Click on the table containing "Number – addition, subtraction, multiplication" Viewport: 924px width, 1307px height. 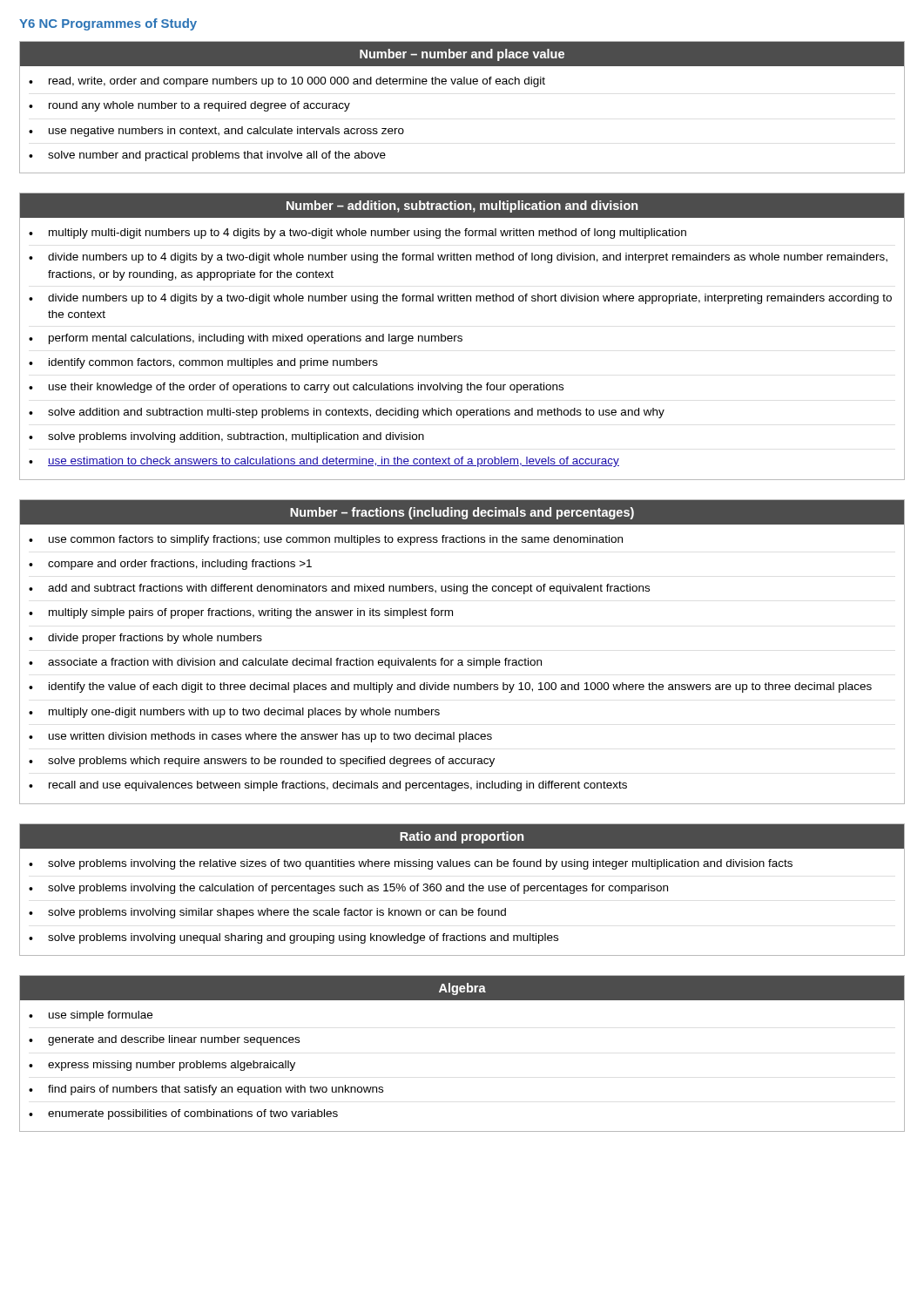[x=462, y=336]
